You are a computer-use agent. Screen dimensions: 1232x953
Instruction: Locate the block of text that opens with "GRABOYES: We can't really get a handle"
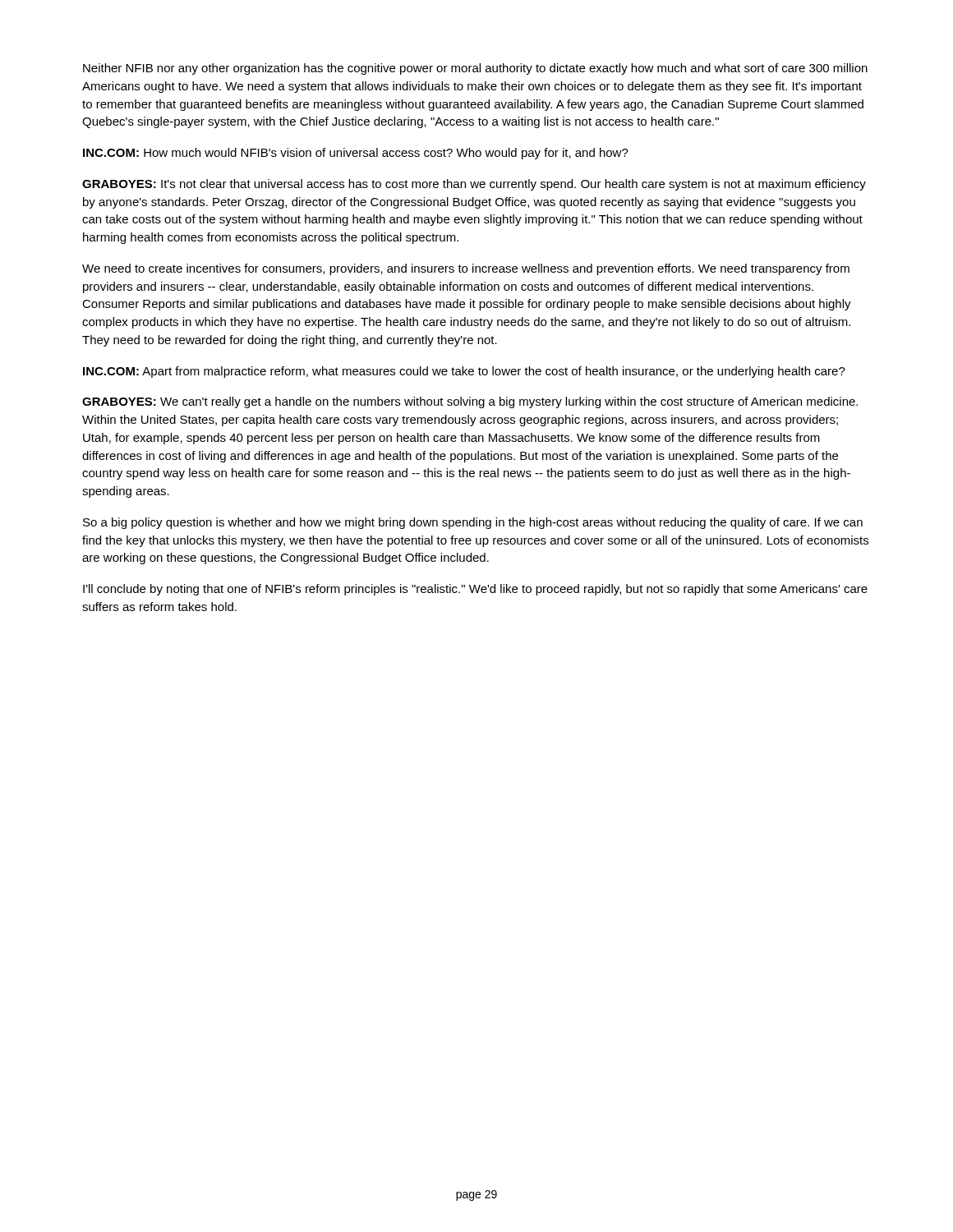471,446
